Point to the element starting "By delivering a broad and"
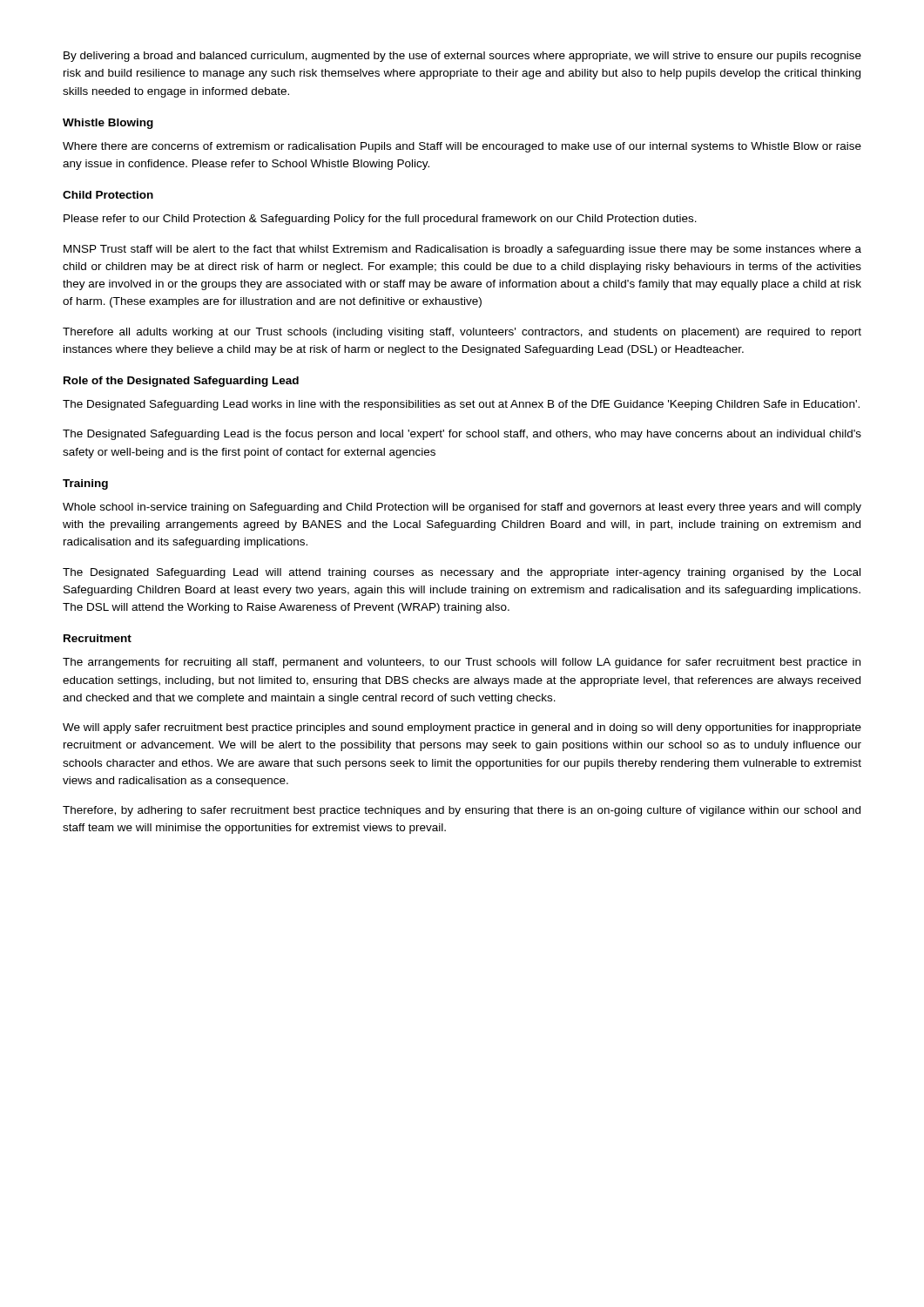924x1307 pixels. 462,73
